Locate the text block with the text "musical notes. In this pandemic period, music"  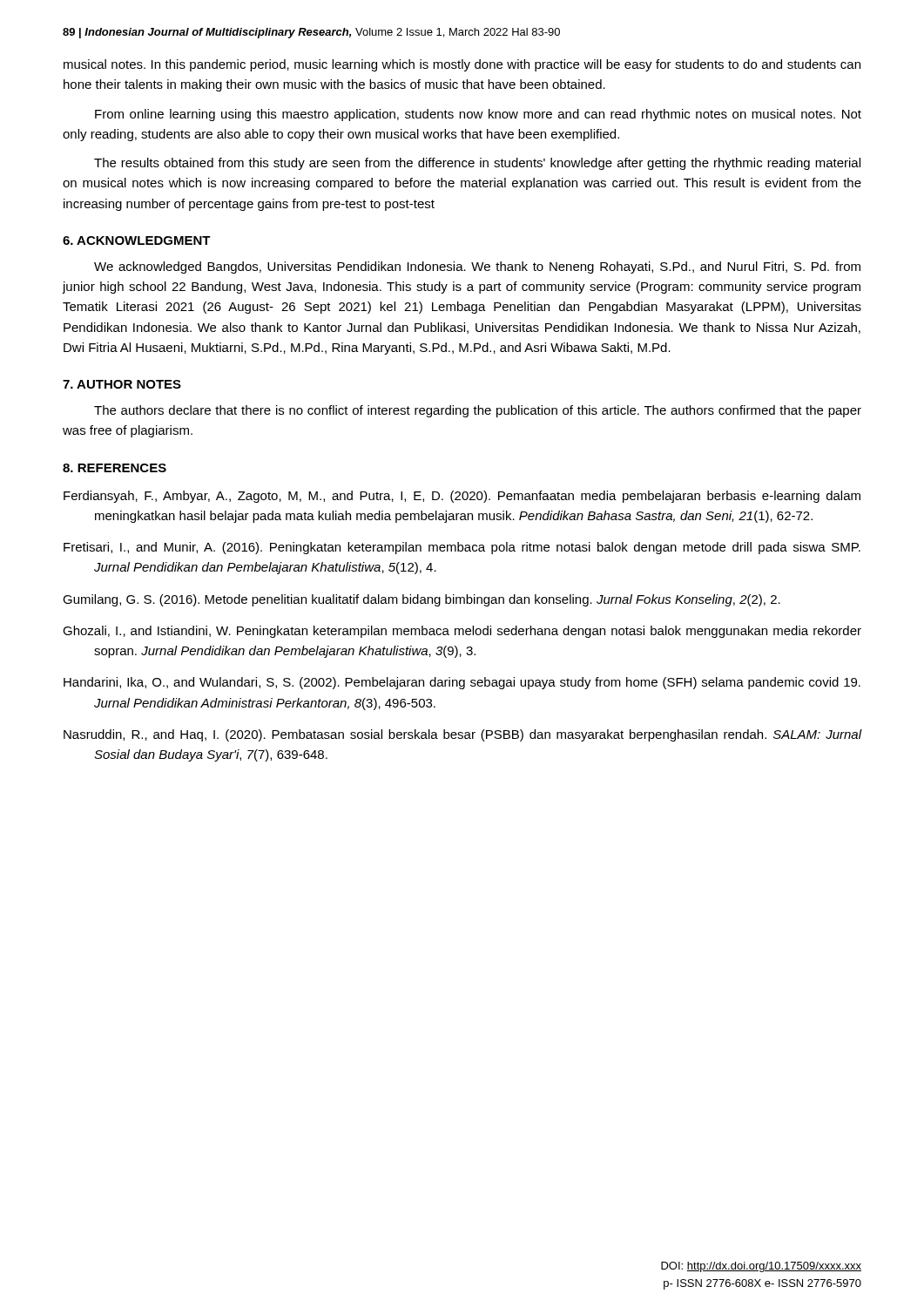(462, 74)
